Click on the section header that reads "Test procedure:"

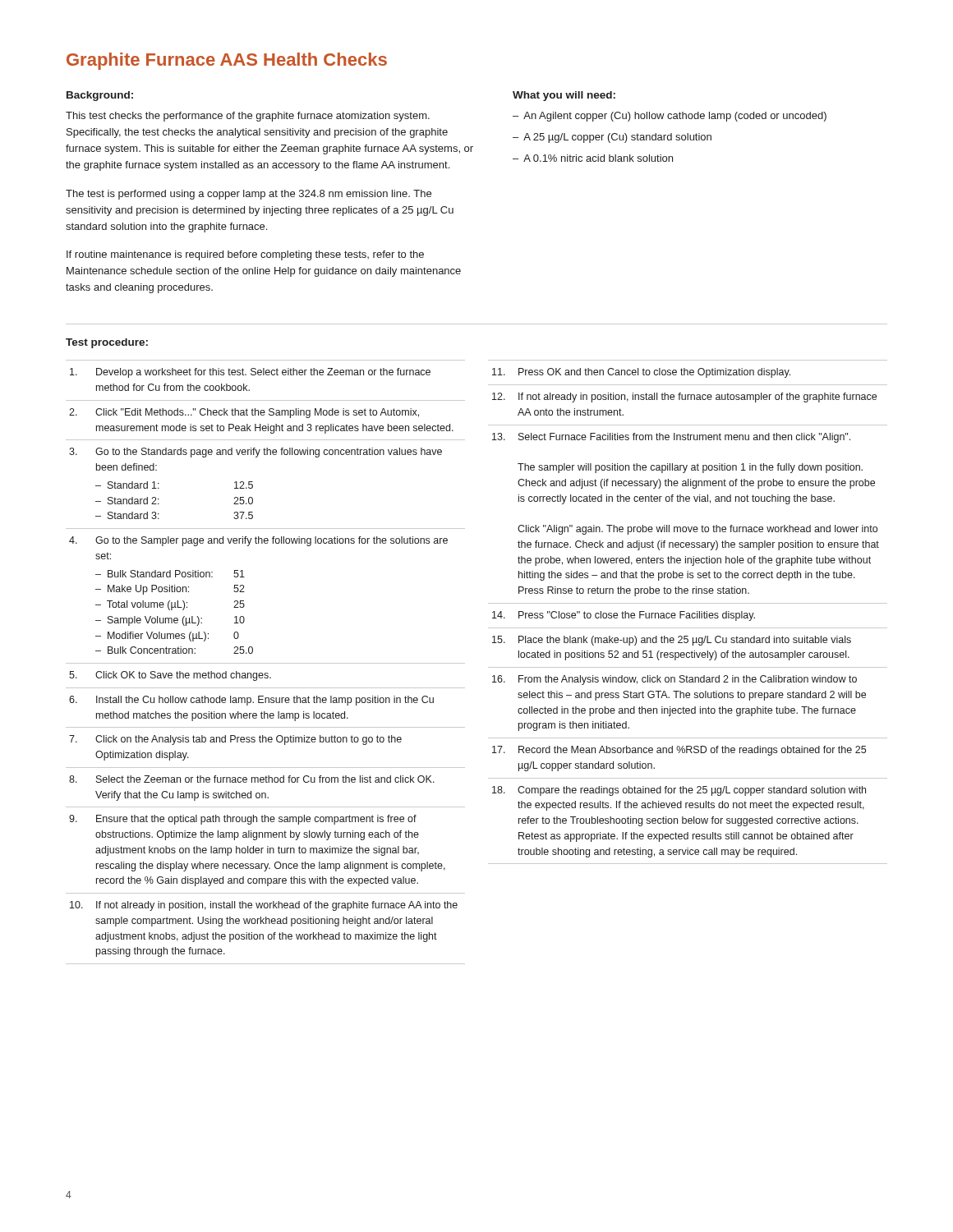click(x=107, y=342)
